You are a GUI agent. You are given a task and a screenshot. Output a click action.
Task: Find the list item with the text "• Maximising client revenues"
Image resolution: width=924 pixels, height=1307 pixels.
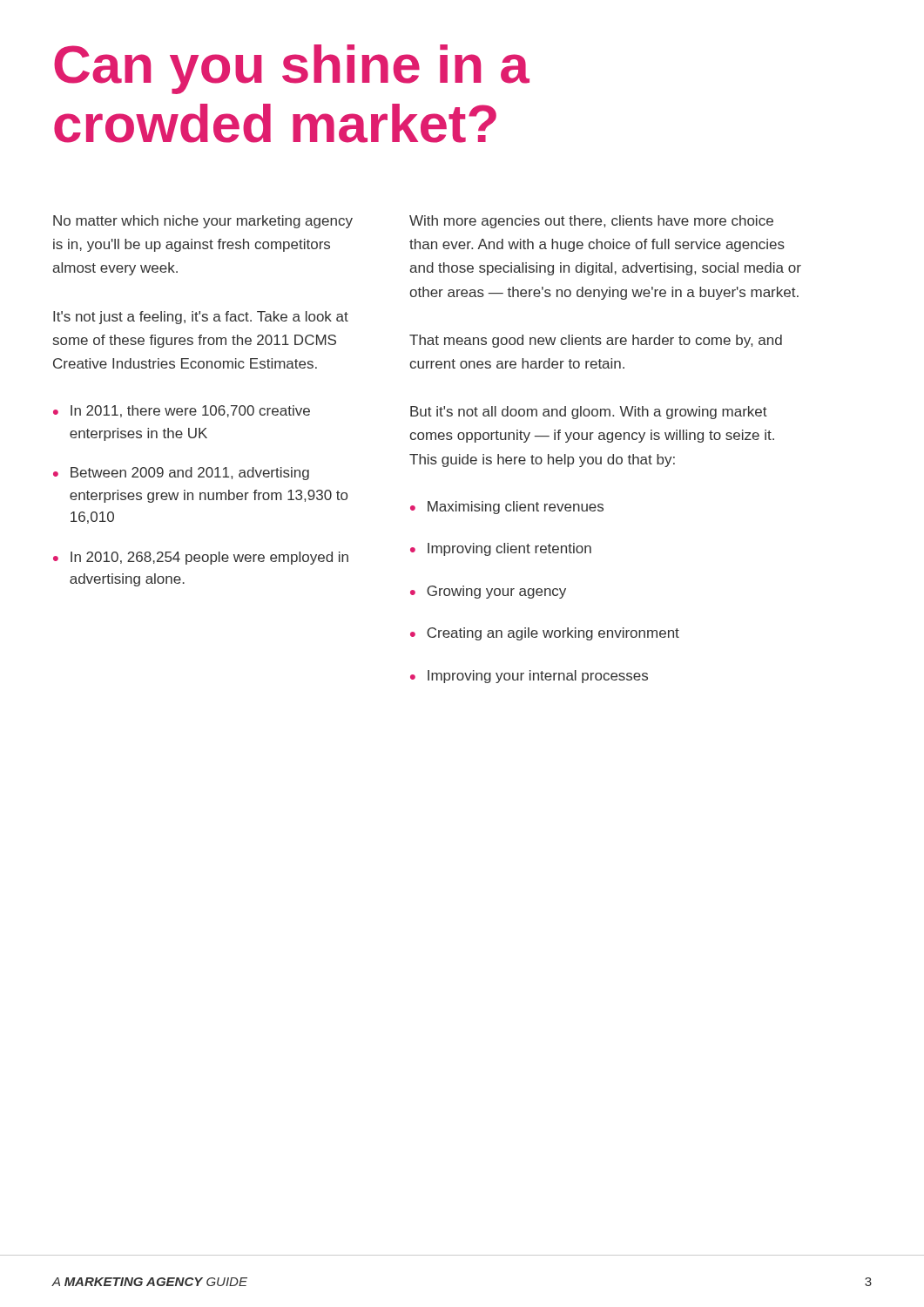pyautogui.click(x=507, y=508)
